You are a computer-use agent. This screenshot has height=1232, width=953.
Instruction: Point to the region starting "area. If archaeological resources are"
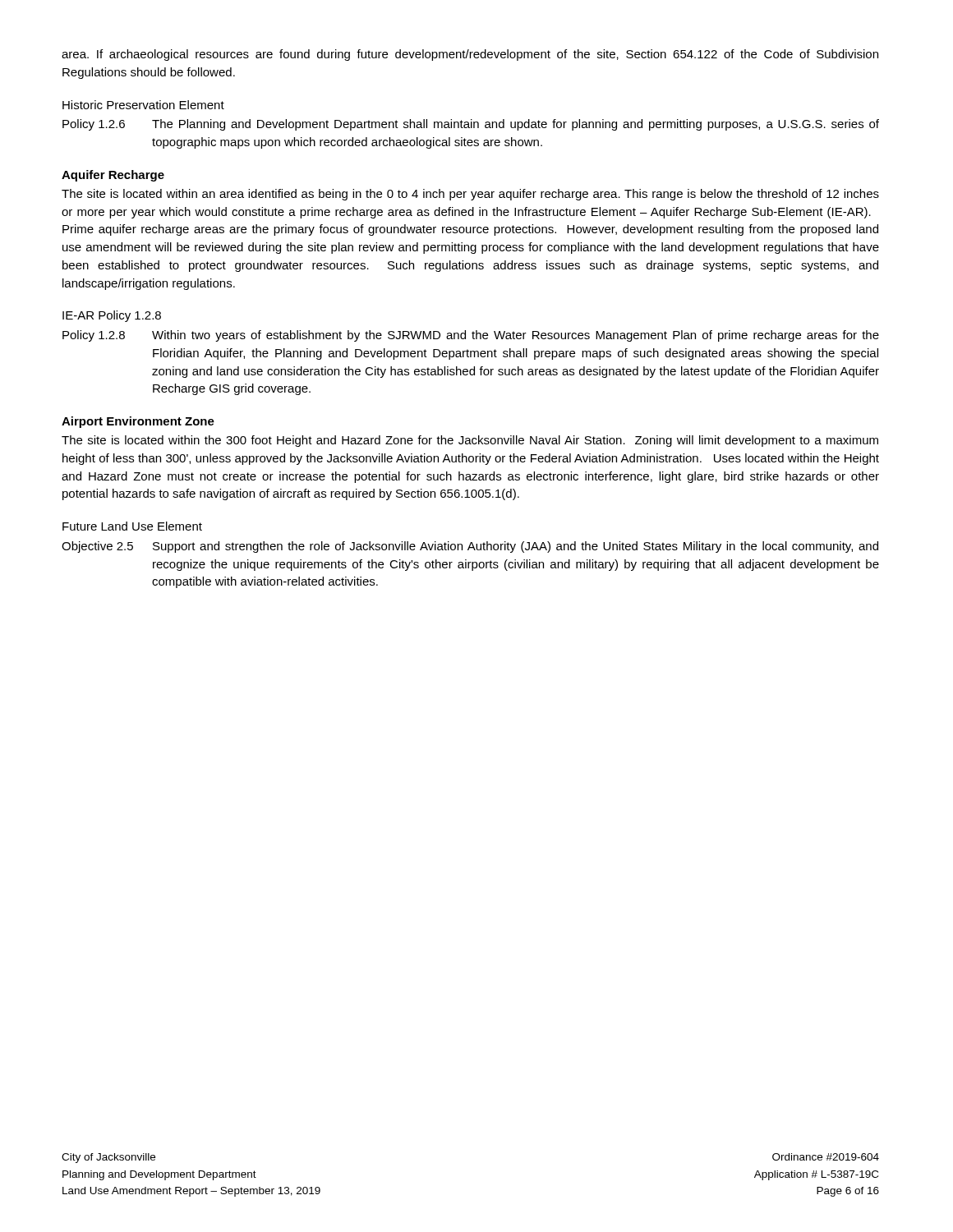pyautogui.click(x=470, y=63)
